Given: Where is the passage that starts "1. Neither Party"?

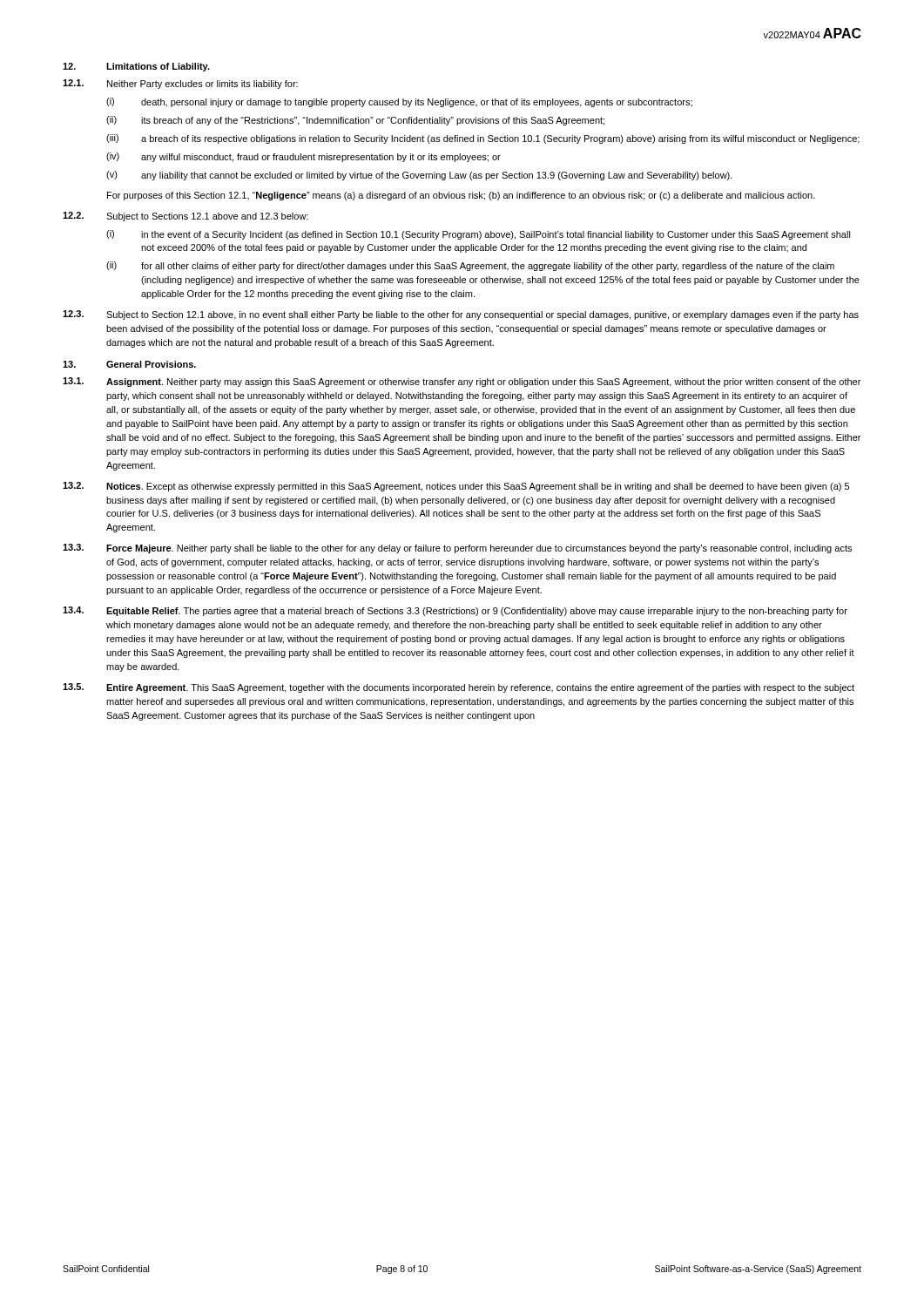Looking at the screenshot, I should 180,84.
